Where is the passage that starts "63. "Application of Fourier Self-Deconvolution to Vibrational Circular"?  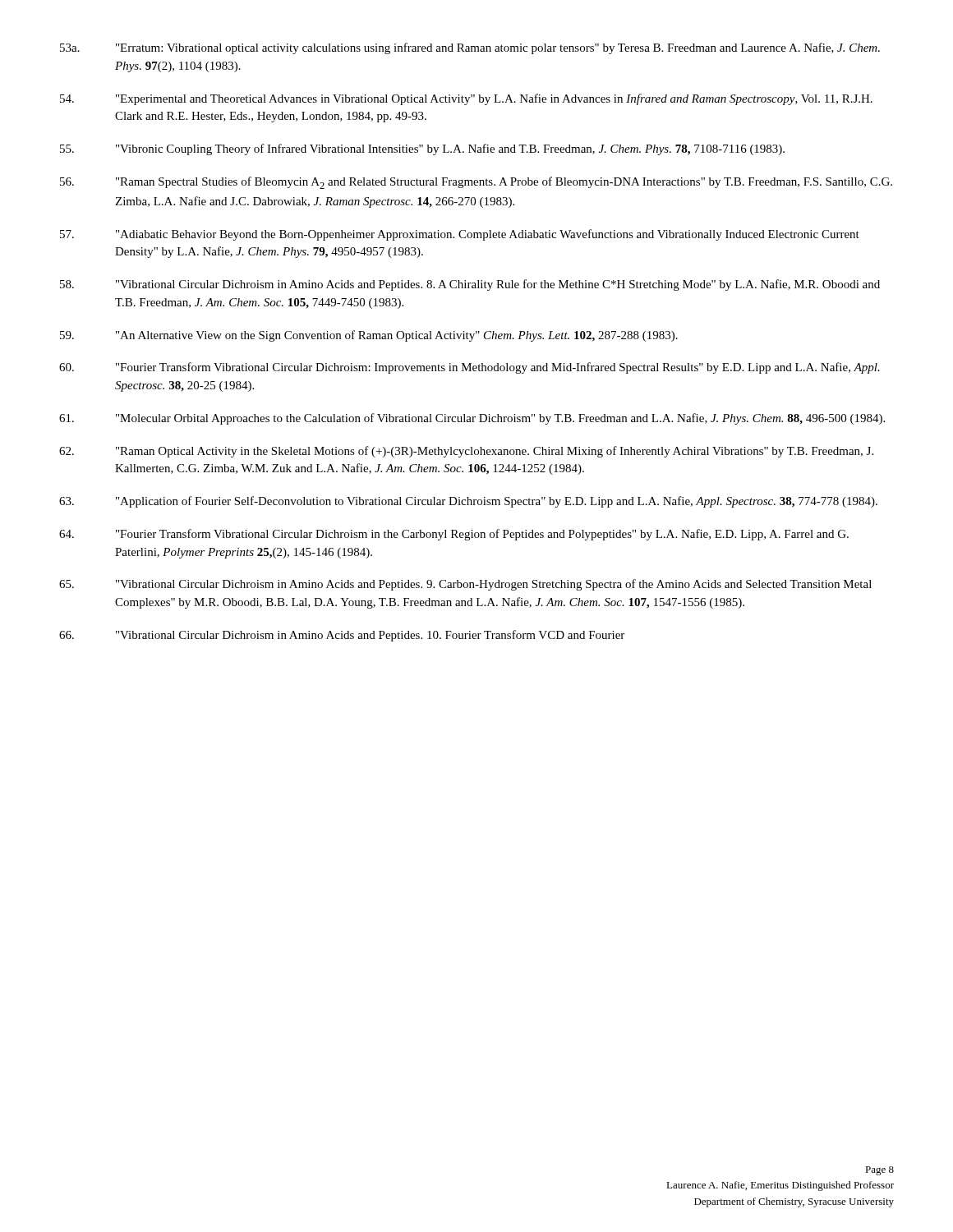point(476,502)
